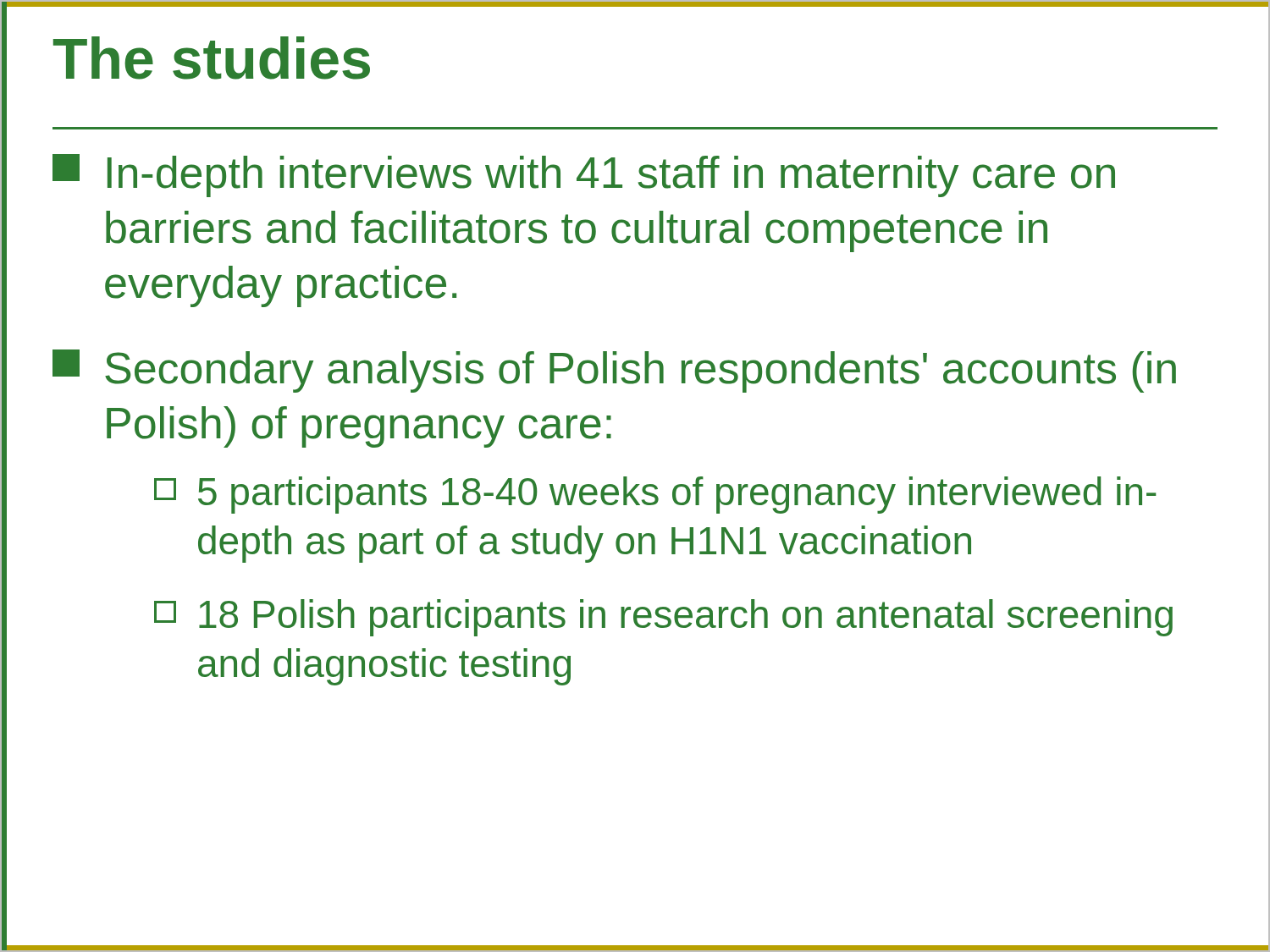
Task: Point to the text starting "In-depth interviews with 41 staff in maternity"
Action: (635, 228)
